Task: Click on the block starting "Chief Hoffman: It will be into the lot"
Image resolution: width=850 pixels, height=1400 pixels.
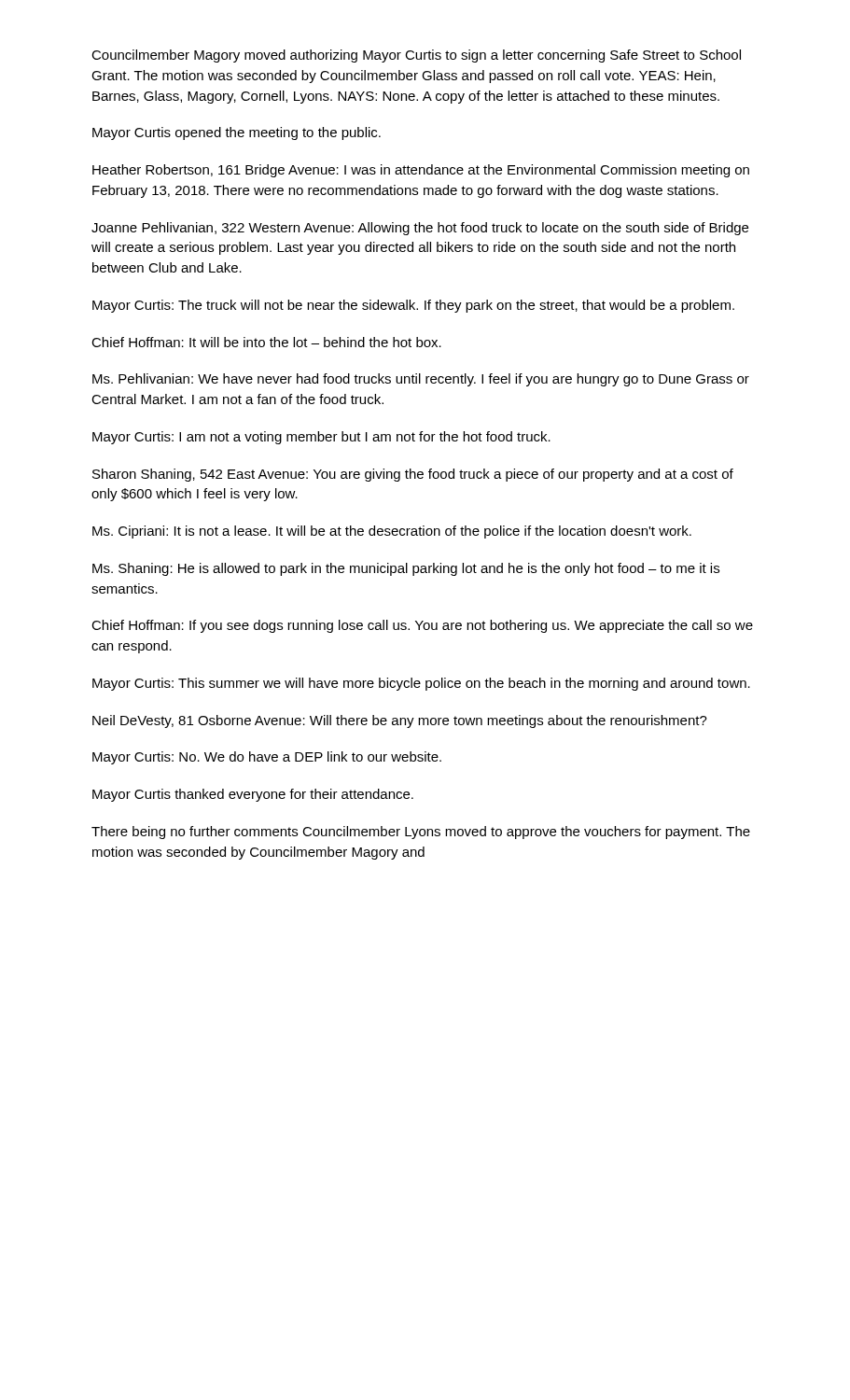Action: click(x=267, y=342)
